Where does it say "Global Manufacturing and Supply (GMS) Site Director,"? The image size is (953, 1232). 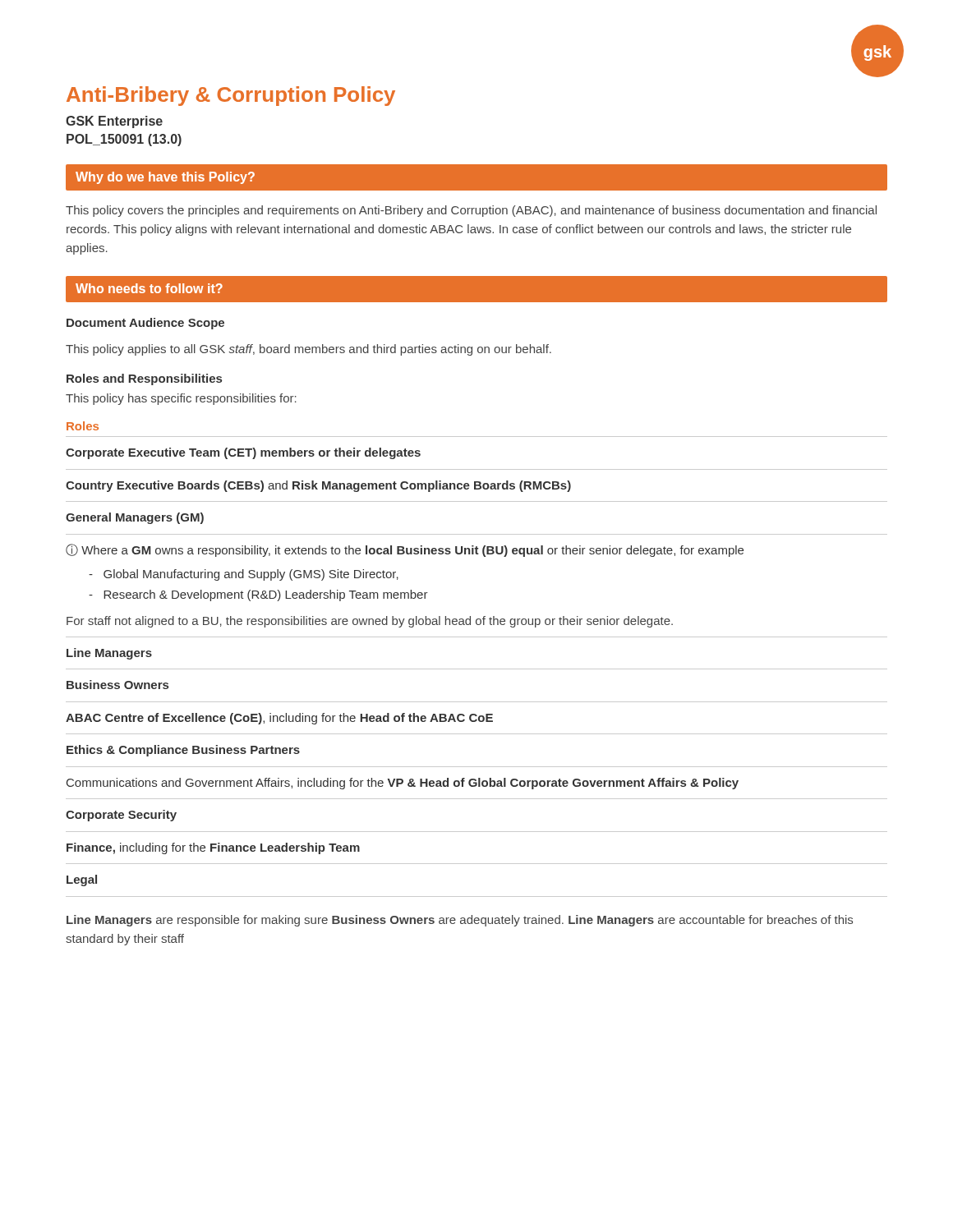(x=244, y=574)
